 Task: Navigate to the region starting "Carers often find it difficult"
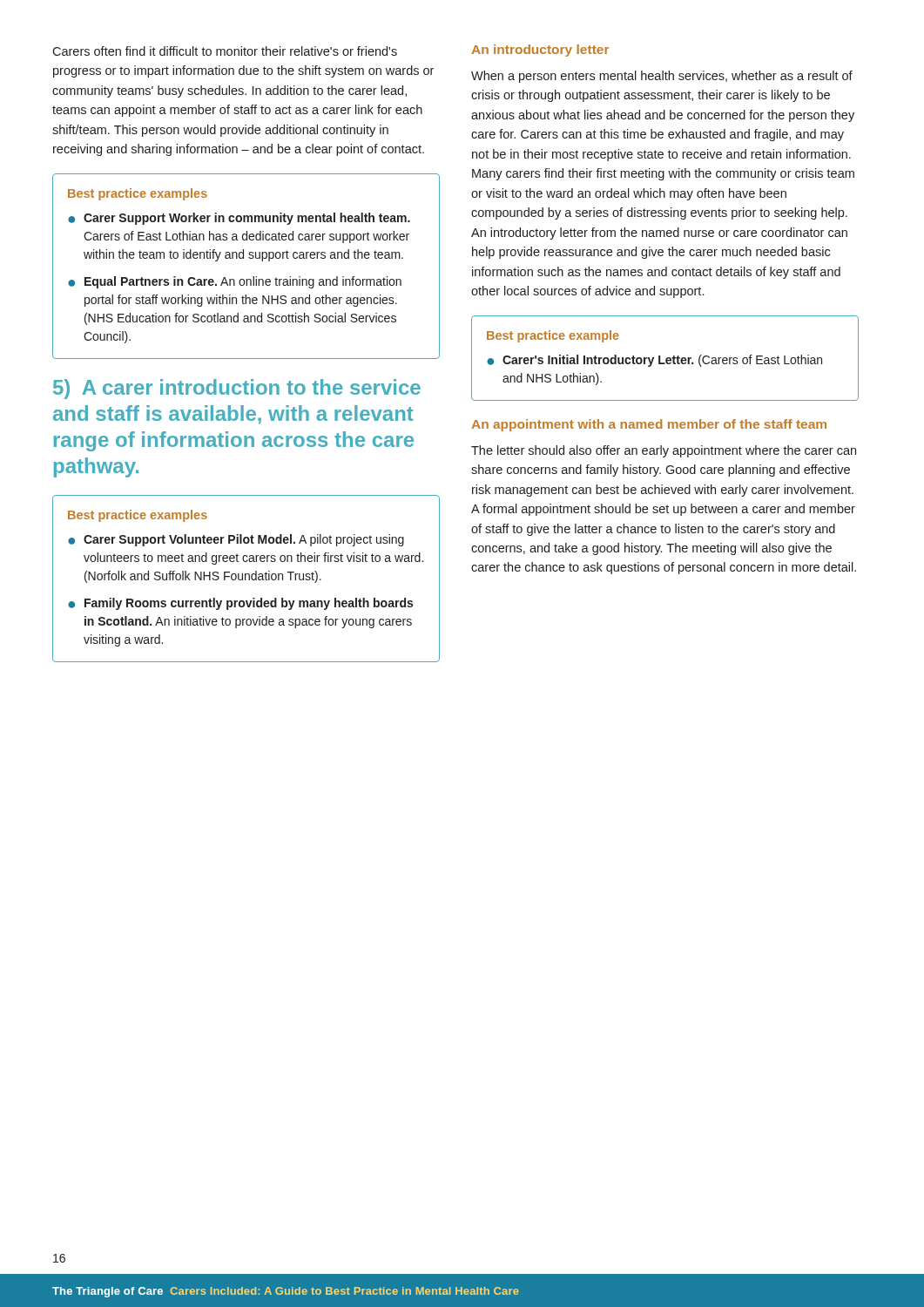pos(243,100)
